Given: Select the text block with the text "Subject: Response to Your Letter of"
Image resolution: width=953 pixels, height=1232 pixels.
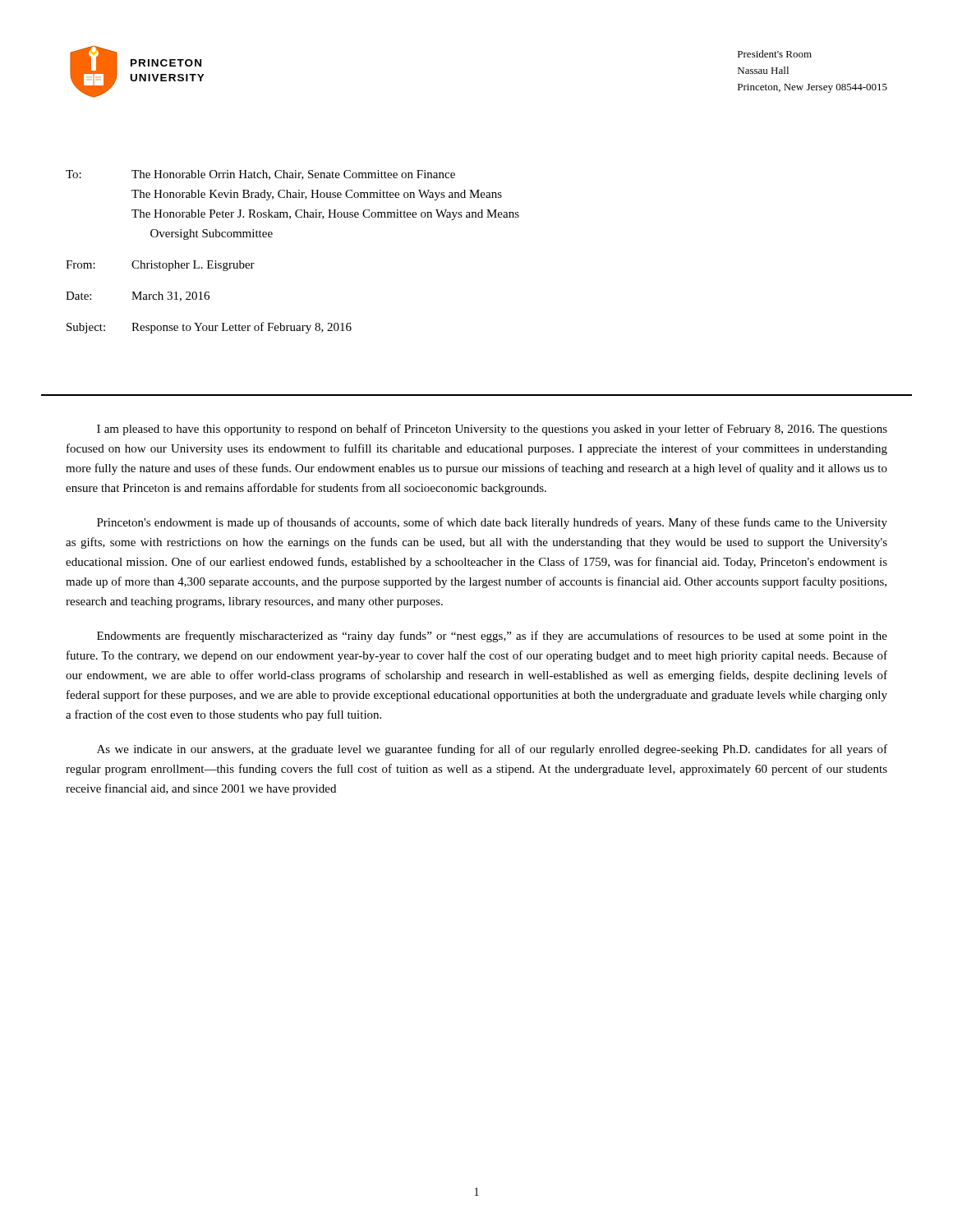Looking at the screenshot, I should coord(209,328).
